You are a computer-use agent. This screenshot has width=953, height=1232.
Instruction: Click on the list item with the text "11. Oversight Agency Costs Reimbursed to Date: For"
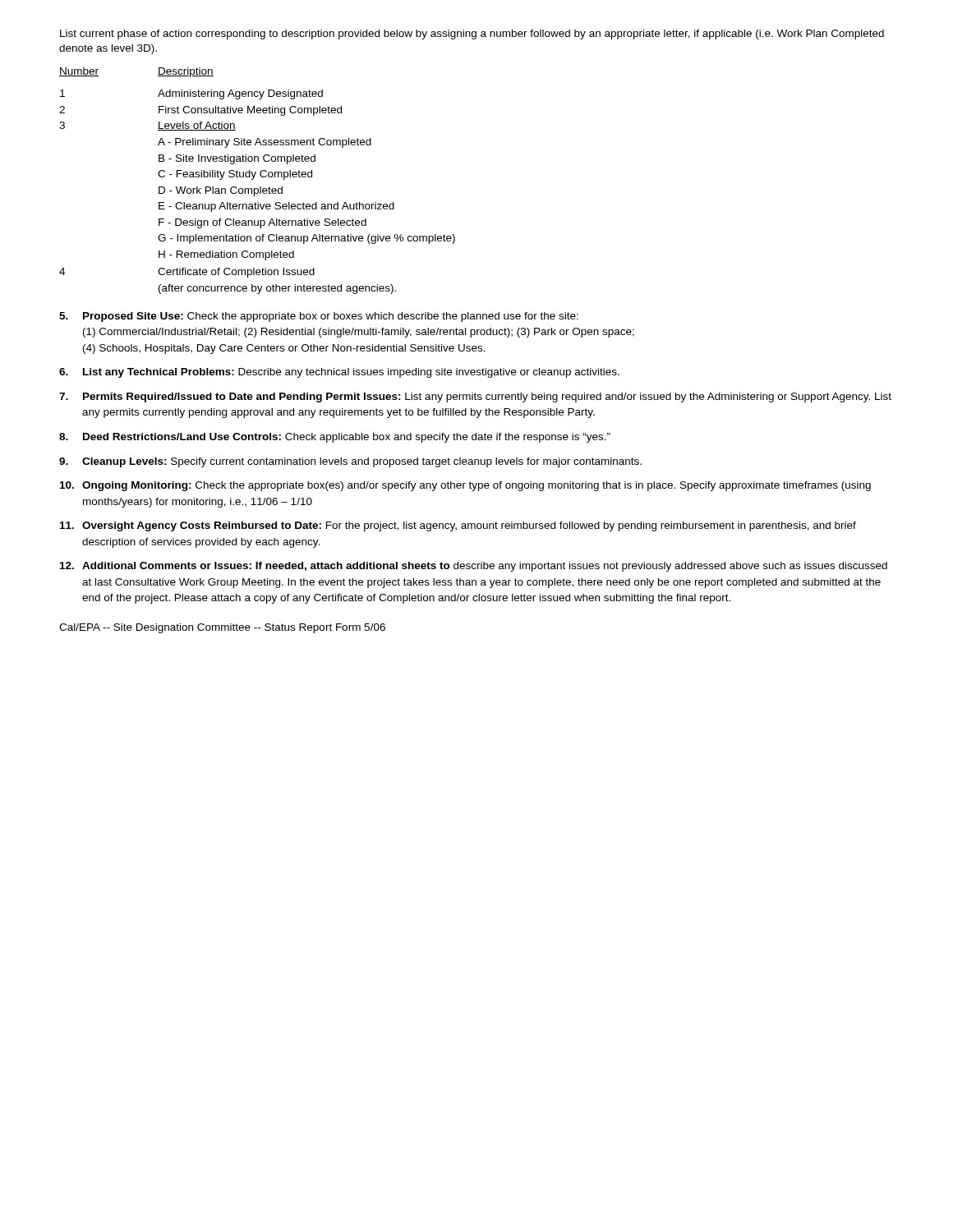[x=476, y=534]
